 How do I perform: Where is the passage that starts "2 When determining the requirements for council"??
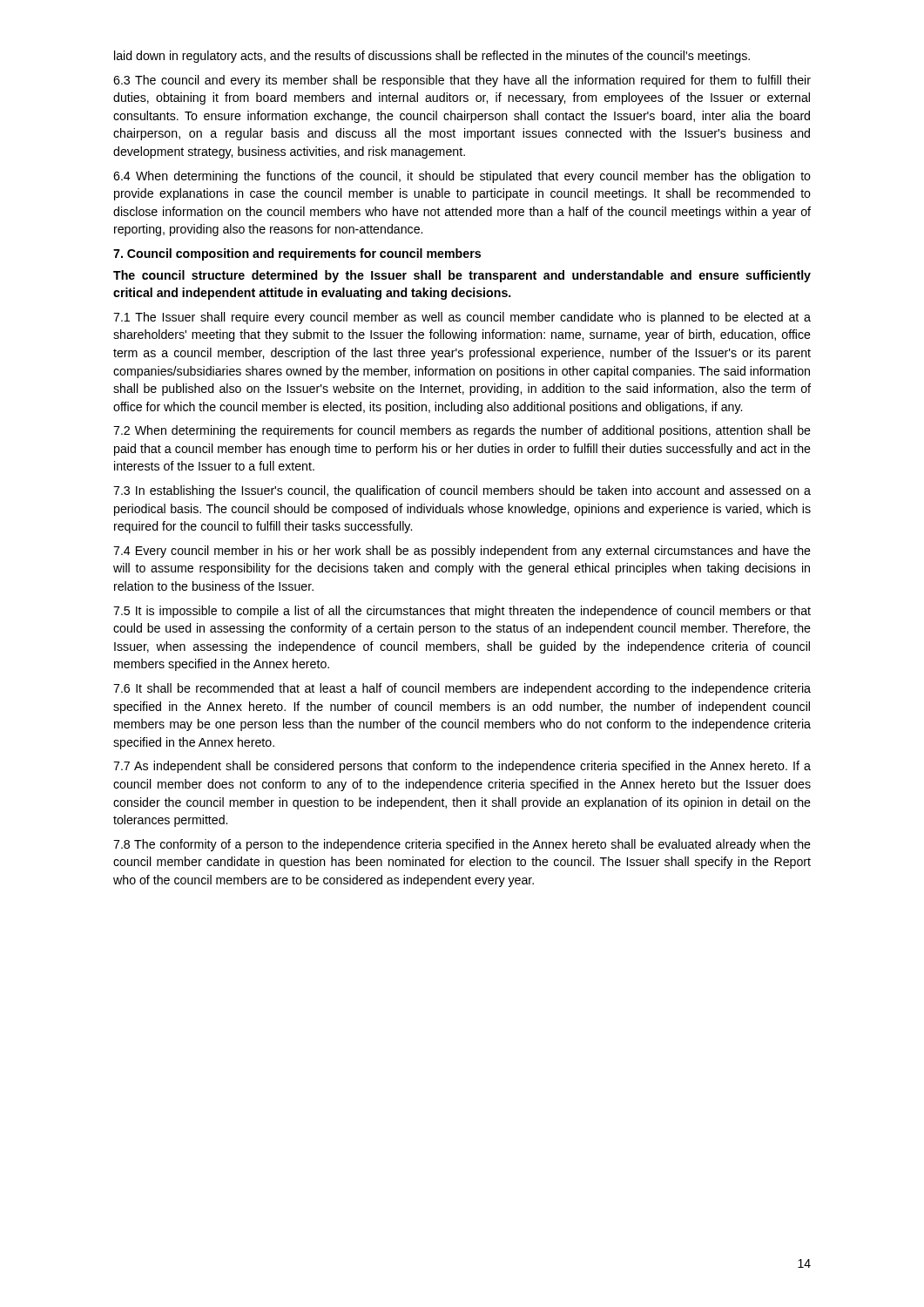click(x=462, y=449)
